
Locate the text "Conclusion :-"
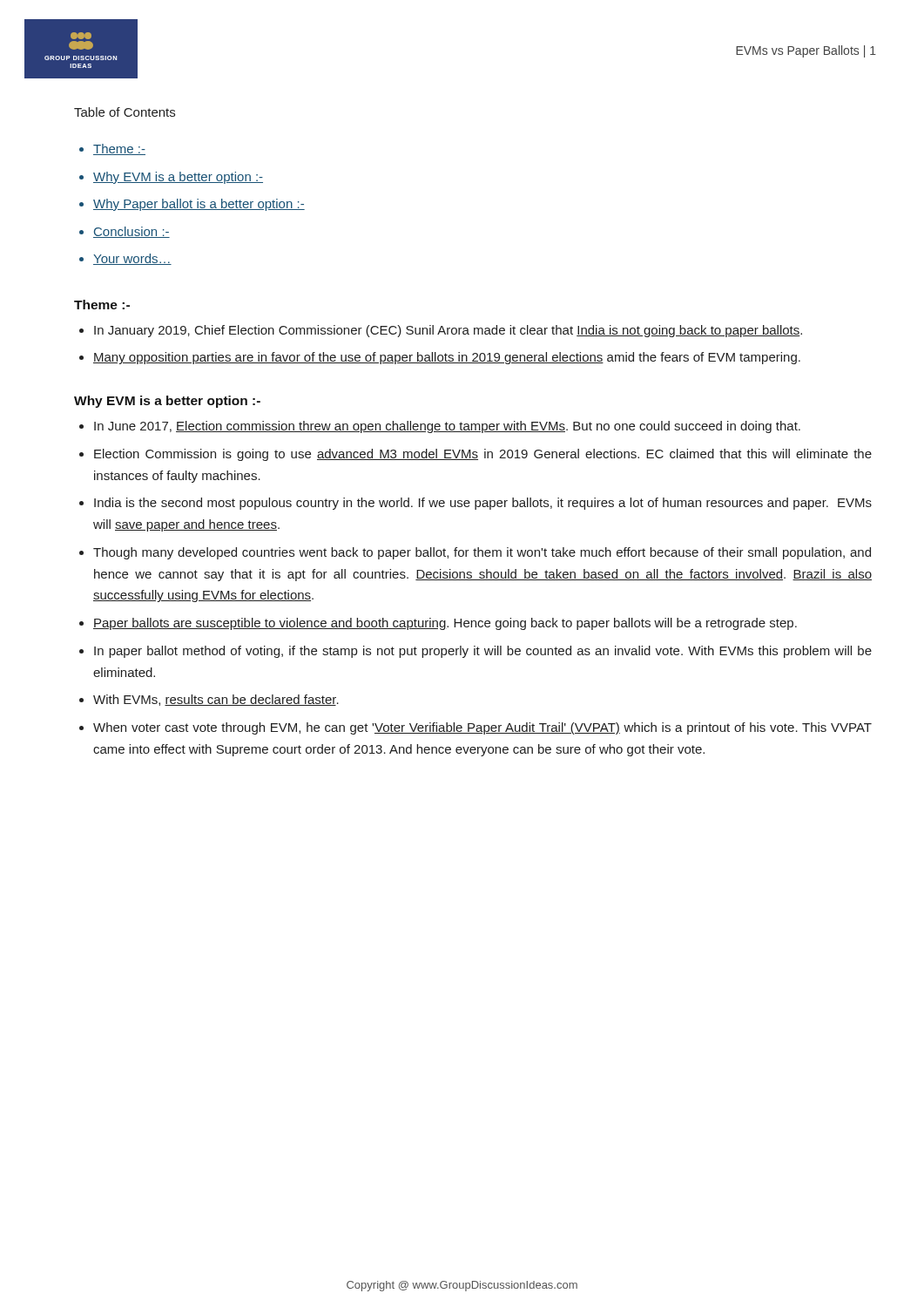coord(131,231)
